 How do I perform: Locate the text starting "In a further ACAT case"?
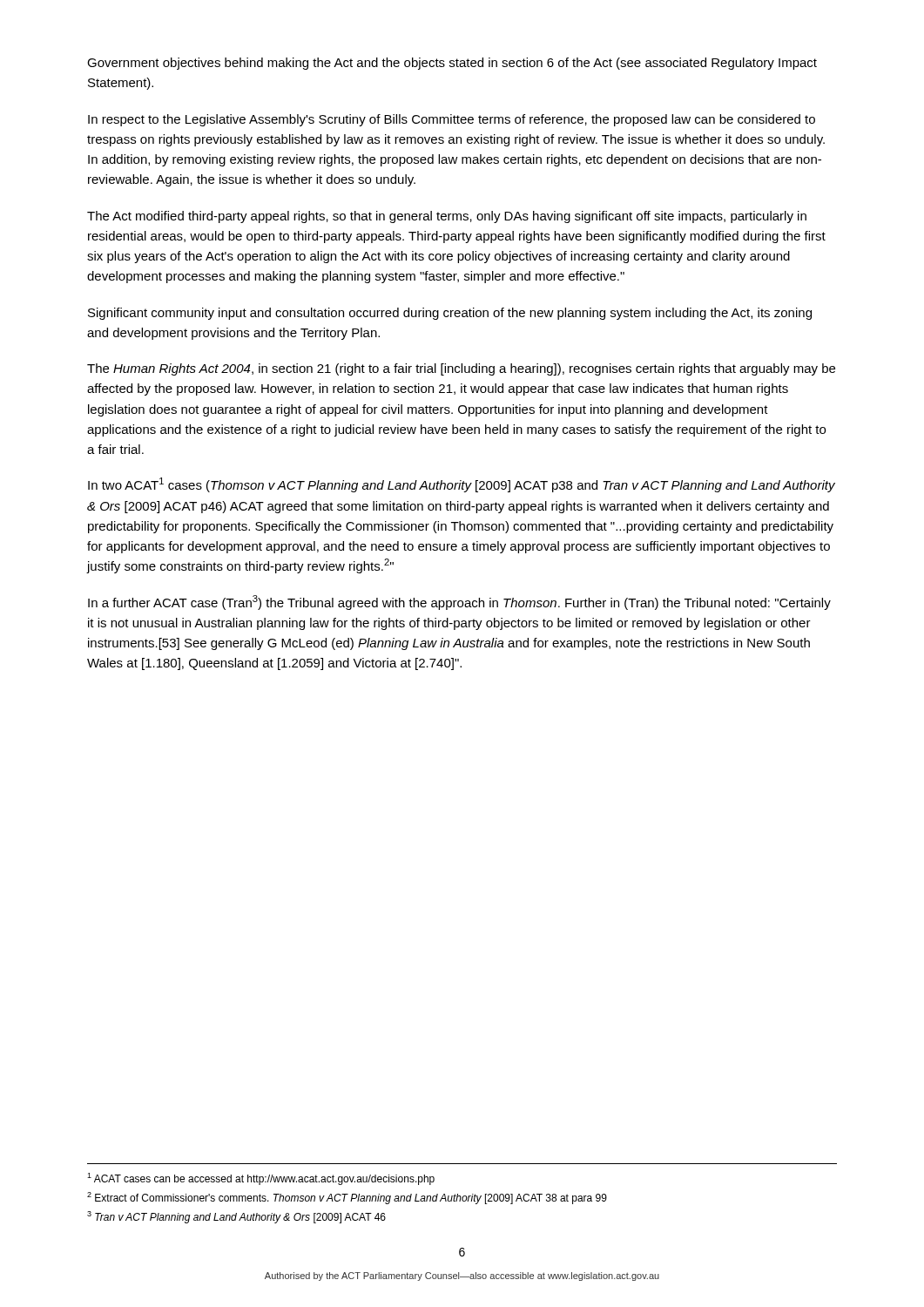[x=459, y=632]
